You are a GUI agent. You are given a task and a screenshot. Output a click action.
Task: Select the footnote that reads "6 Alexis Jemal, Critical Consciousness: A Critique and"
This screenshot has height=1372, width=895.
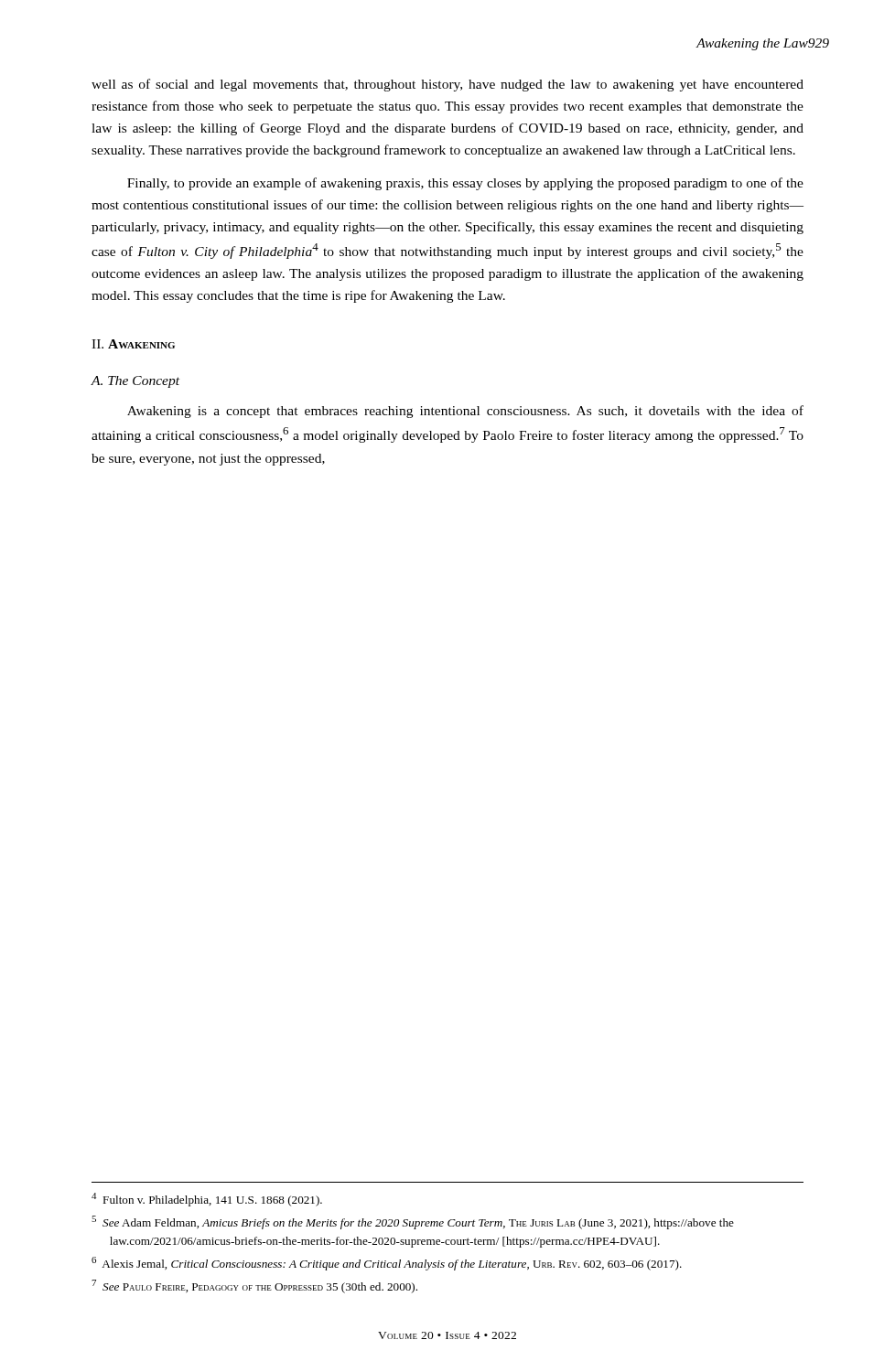387,1262
